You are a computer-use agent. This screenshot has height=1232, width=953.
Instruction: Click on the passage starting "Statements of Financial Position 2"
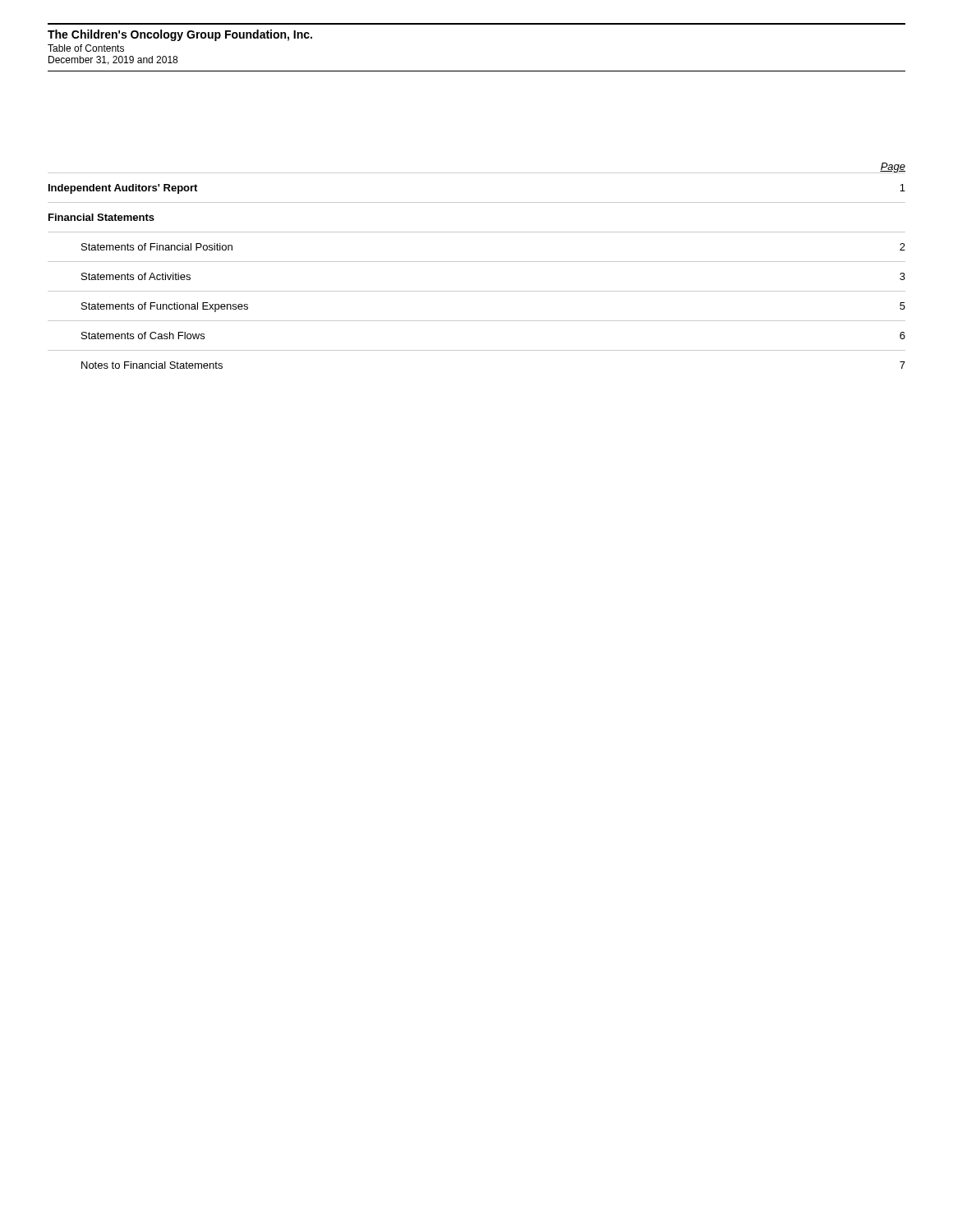(157, 247)
